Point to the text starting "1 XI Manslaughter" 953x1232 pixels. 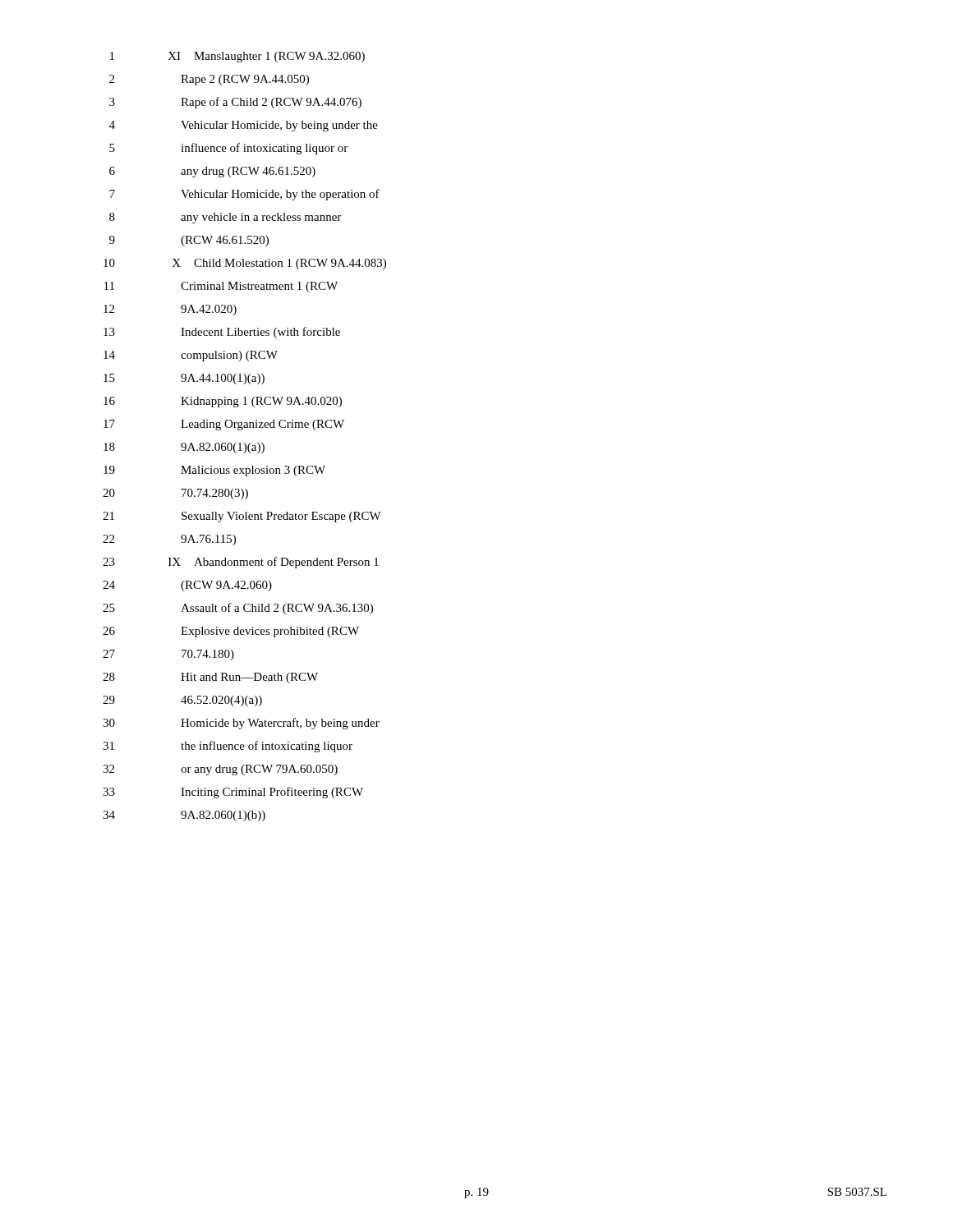(x=237, y=57)
